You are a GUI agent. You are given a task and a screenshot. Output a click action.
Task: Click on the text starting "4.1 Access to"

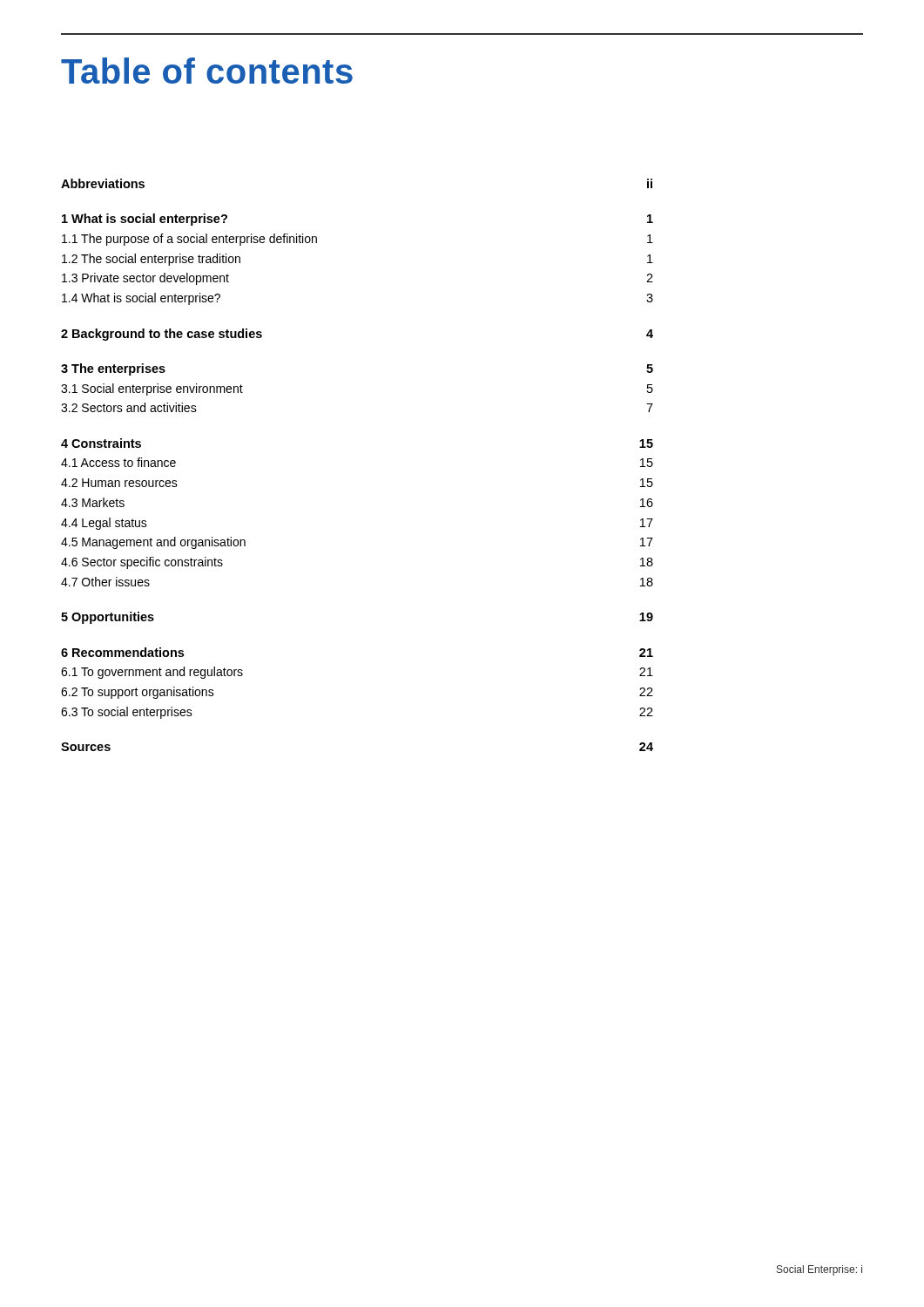coord(115,462)
